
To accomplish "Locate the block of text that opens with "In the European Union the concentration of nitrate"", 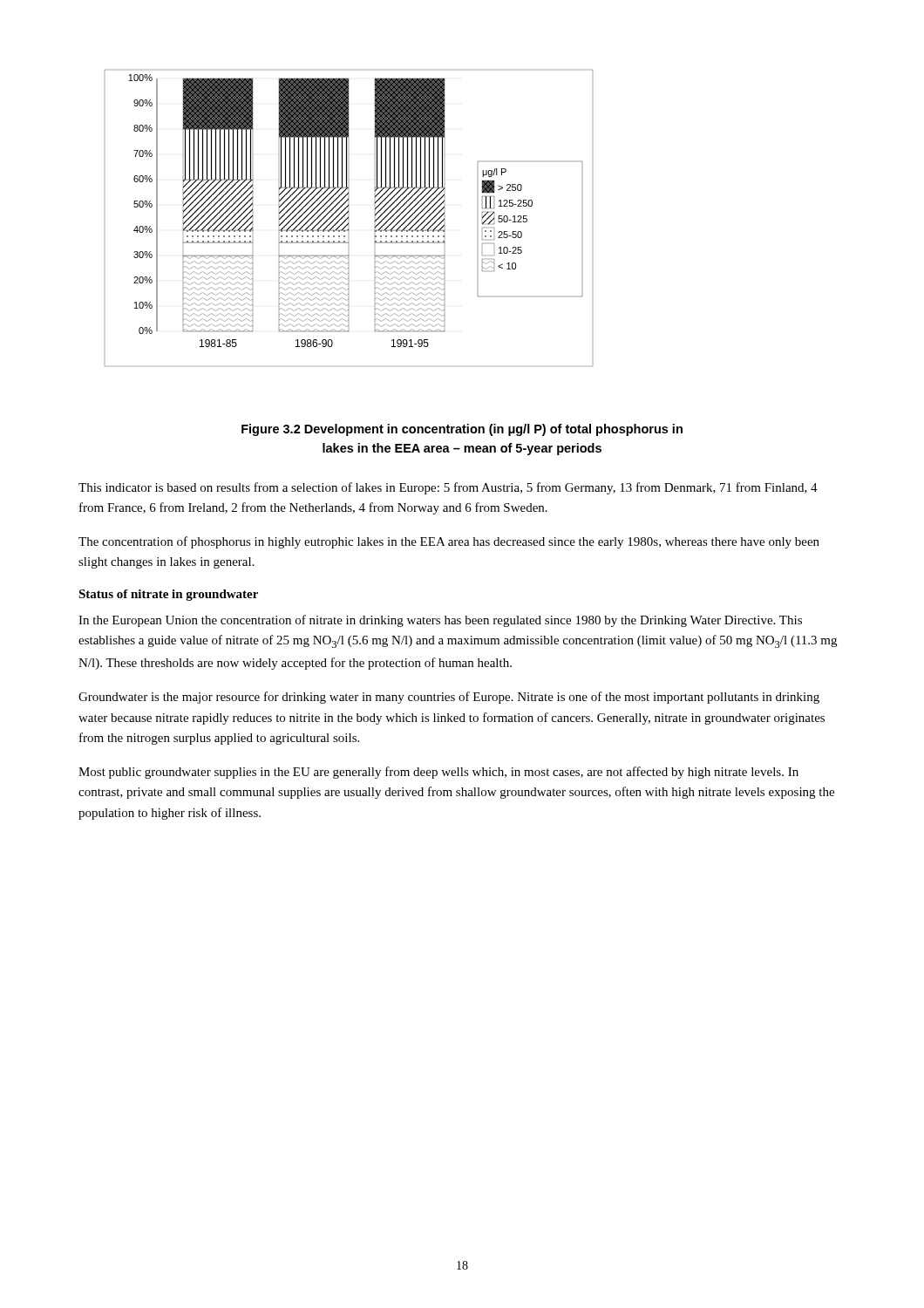I will point(458,641).
